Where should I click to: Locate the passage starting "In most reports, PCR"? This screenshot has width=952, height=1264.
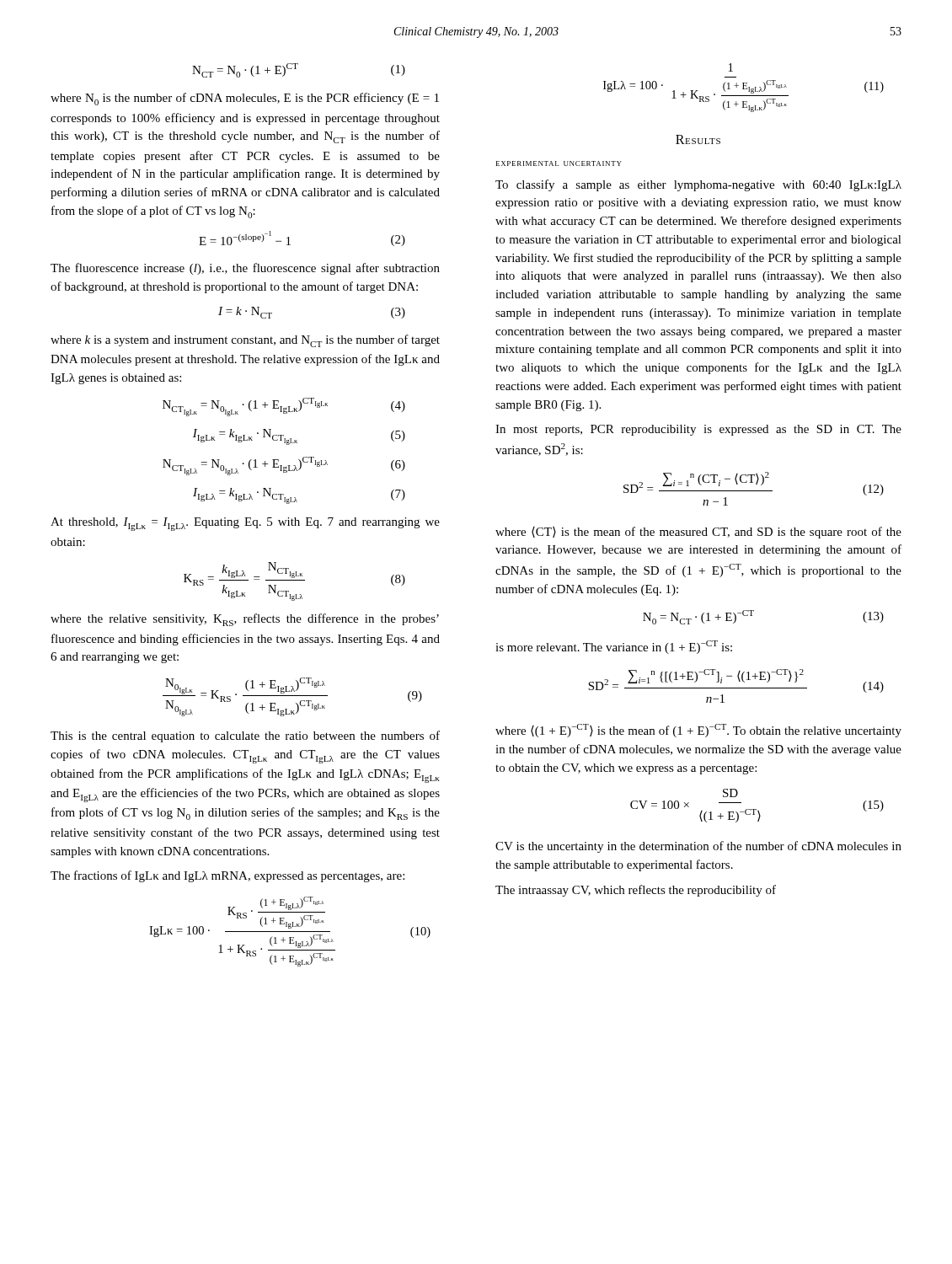tap(698, 440)
